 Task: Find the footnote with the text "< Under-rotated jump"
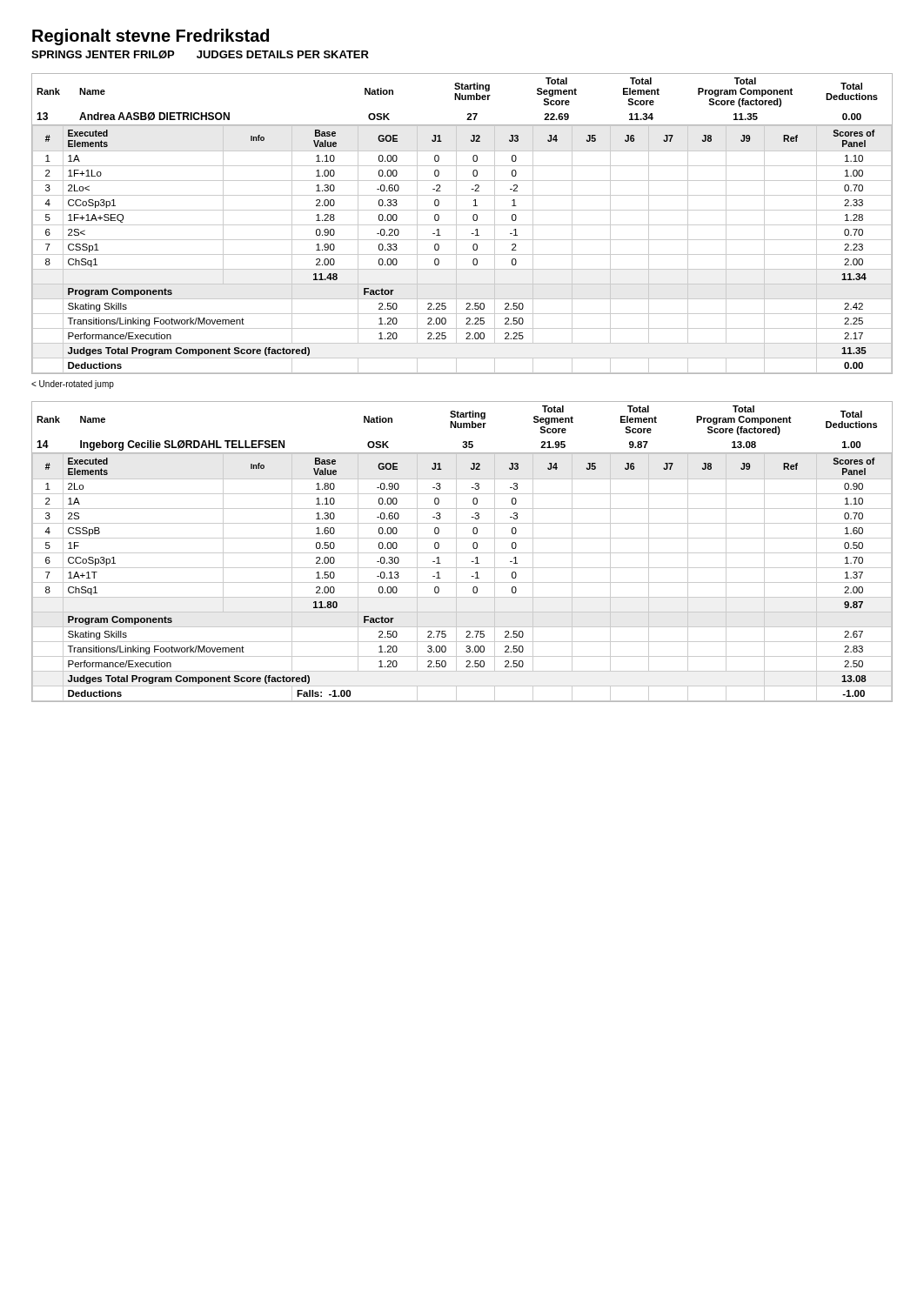tap(73, 384)
